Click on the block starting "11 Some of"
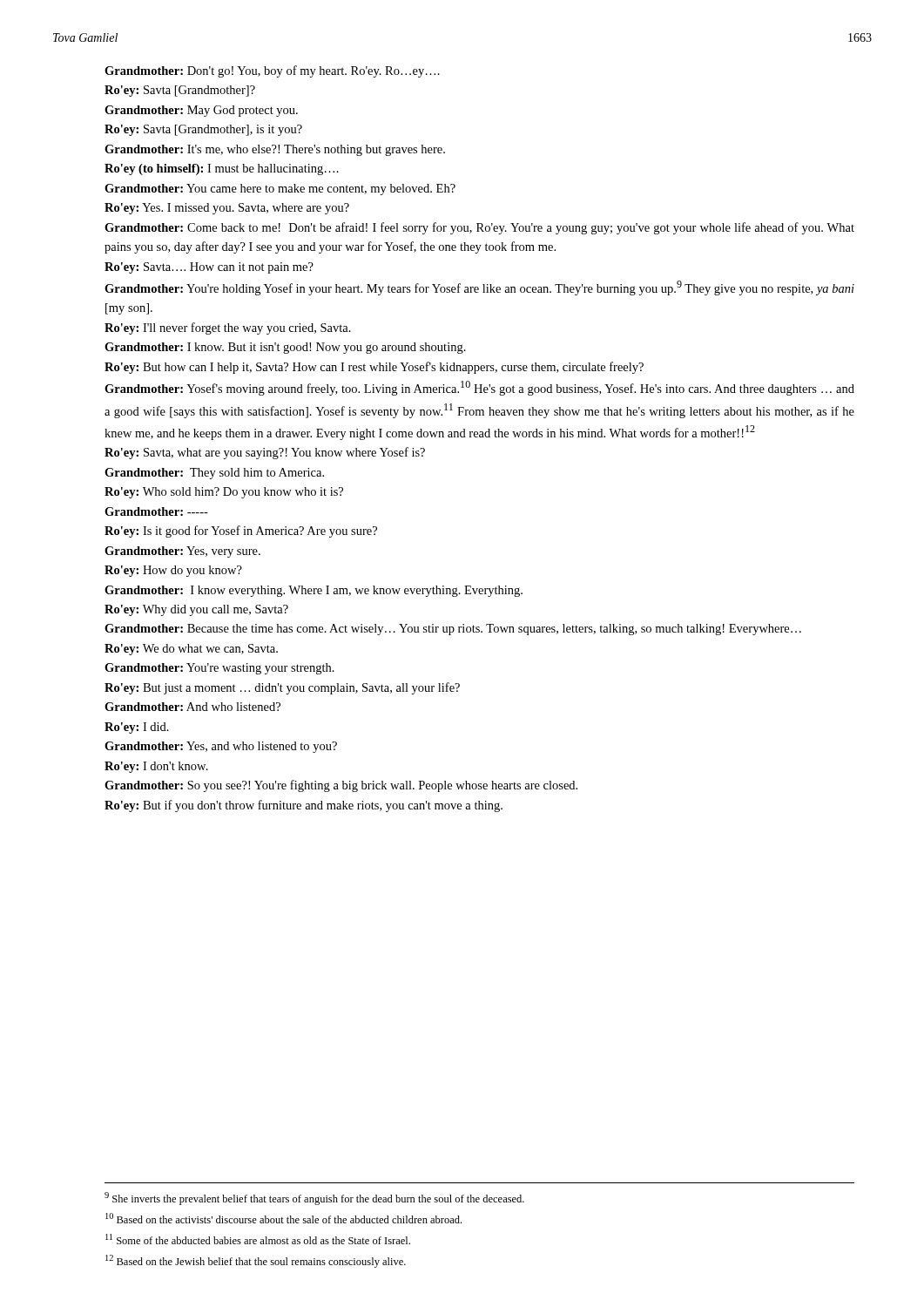 coord(258,1240)
